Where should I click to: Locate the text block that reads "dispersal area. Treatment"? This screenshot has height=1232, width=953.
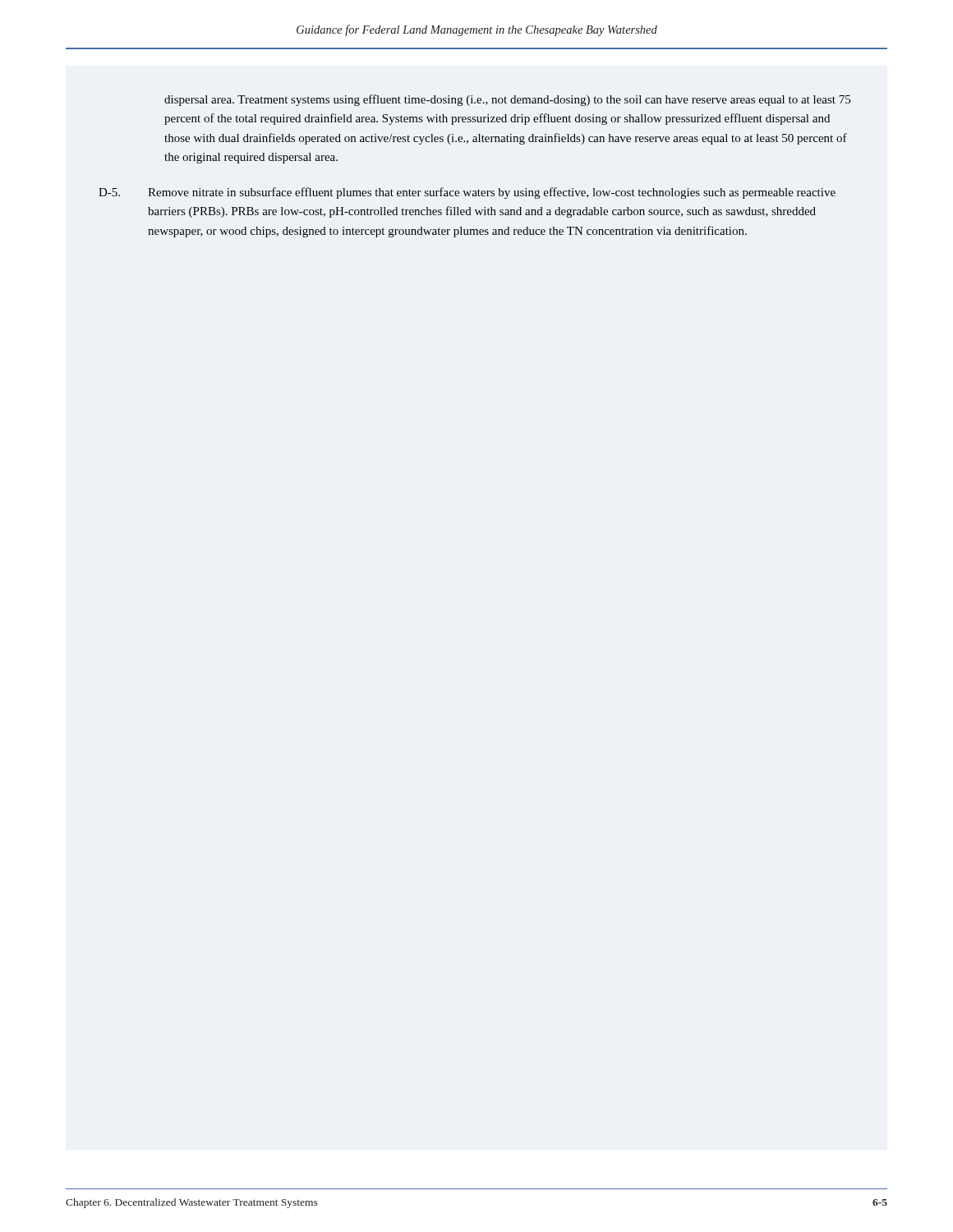click(x=508, y=128)
